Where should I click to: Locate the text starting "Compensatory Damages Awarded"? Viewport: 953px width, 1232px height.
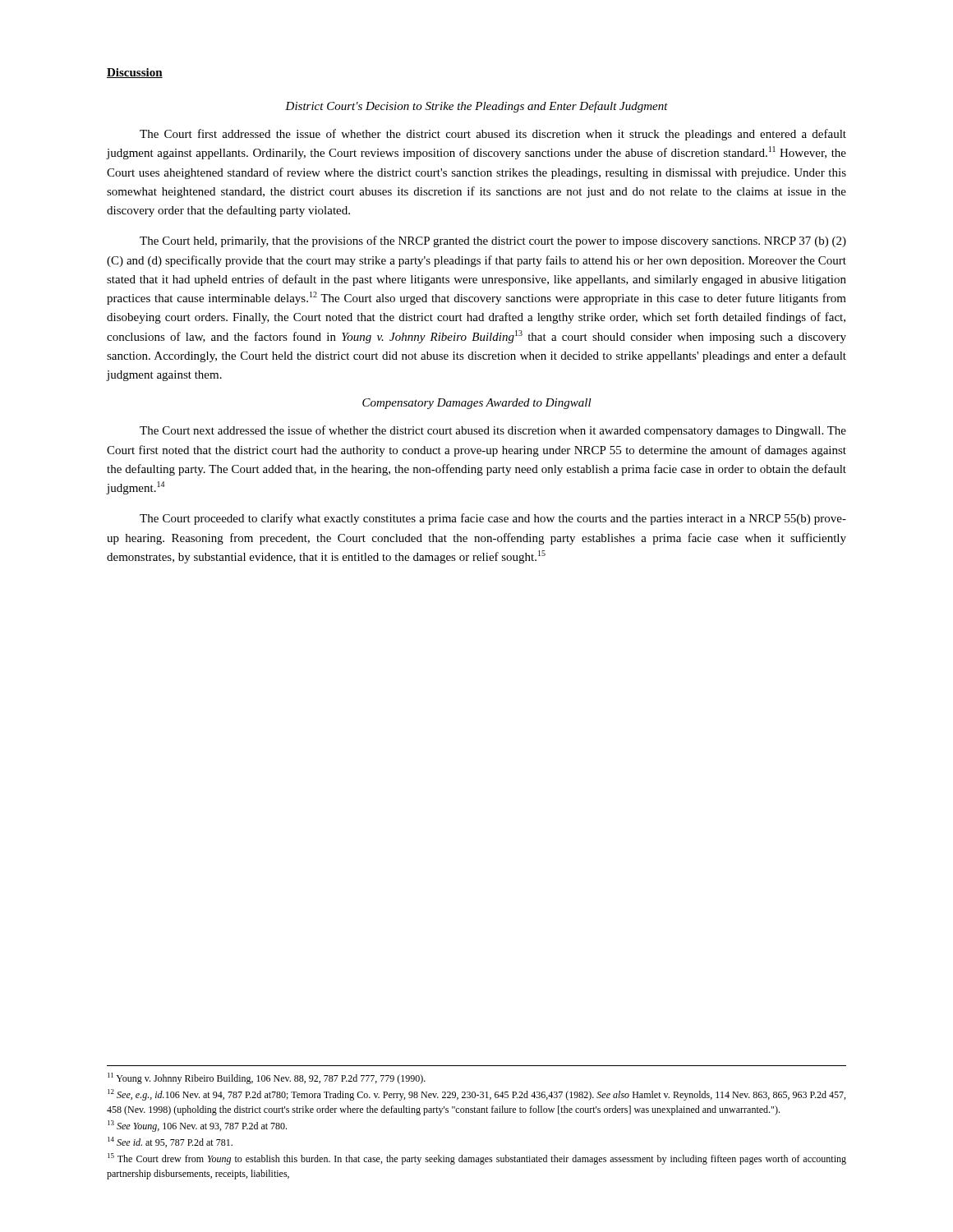pos(476,403)
